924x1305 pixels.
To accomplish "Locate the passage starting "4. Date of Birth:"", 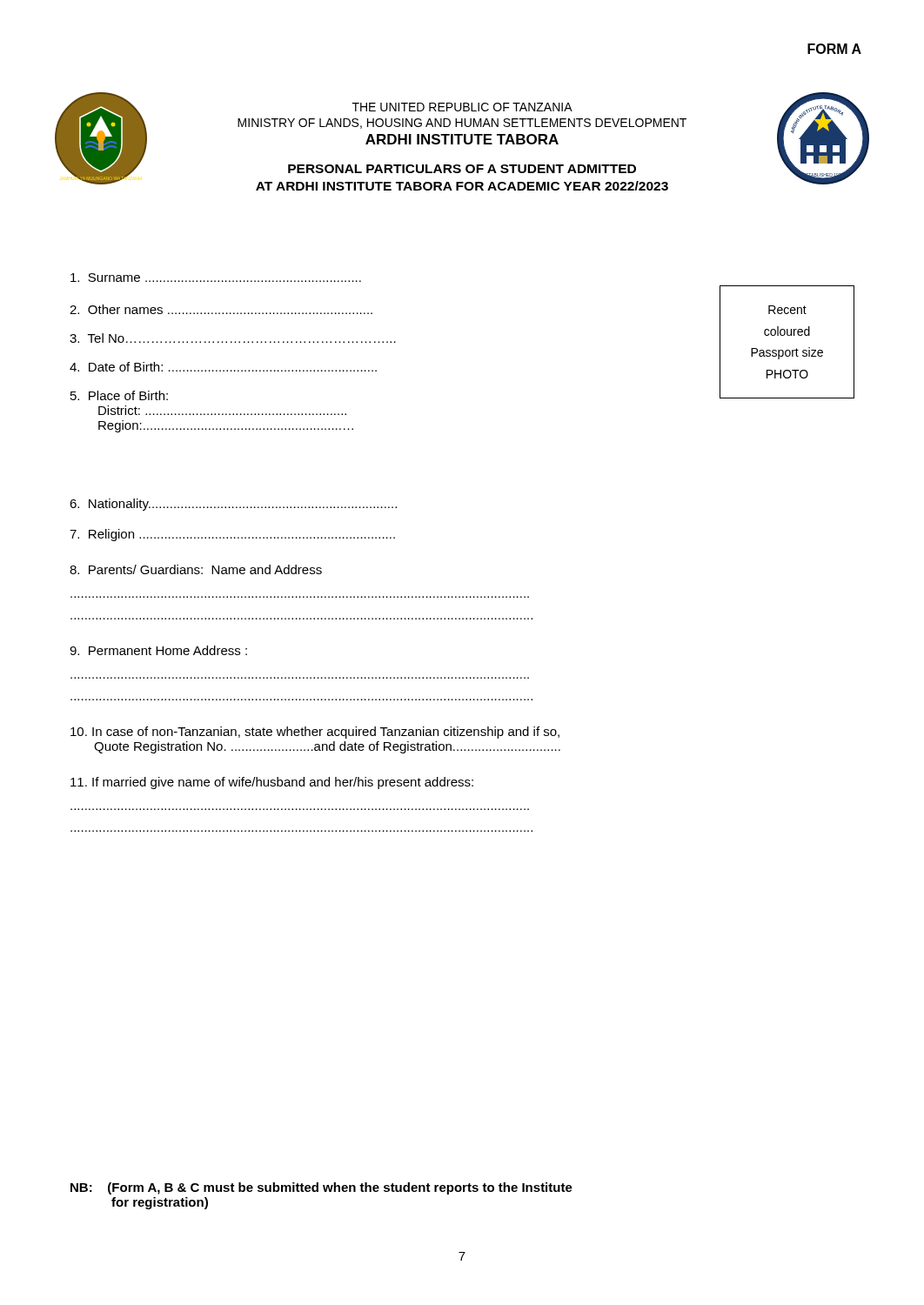I will pyautogui.click(x=224, y=367).
